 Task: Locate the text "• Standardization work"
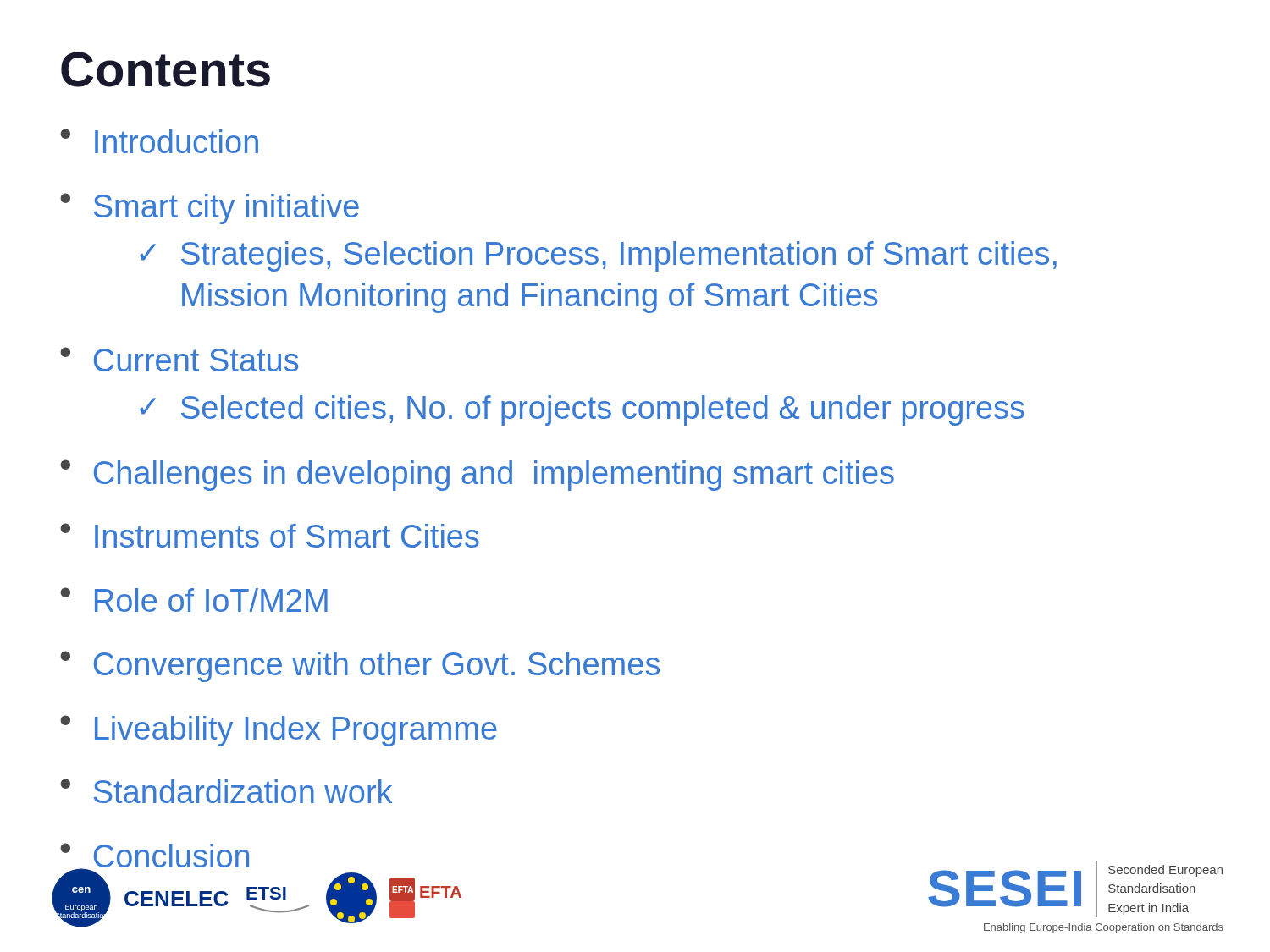[x=226, y=793]
